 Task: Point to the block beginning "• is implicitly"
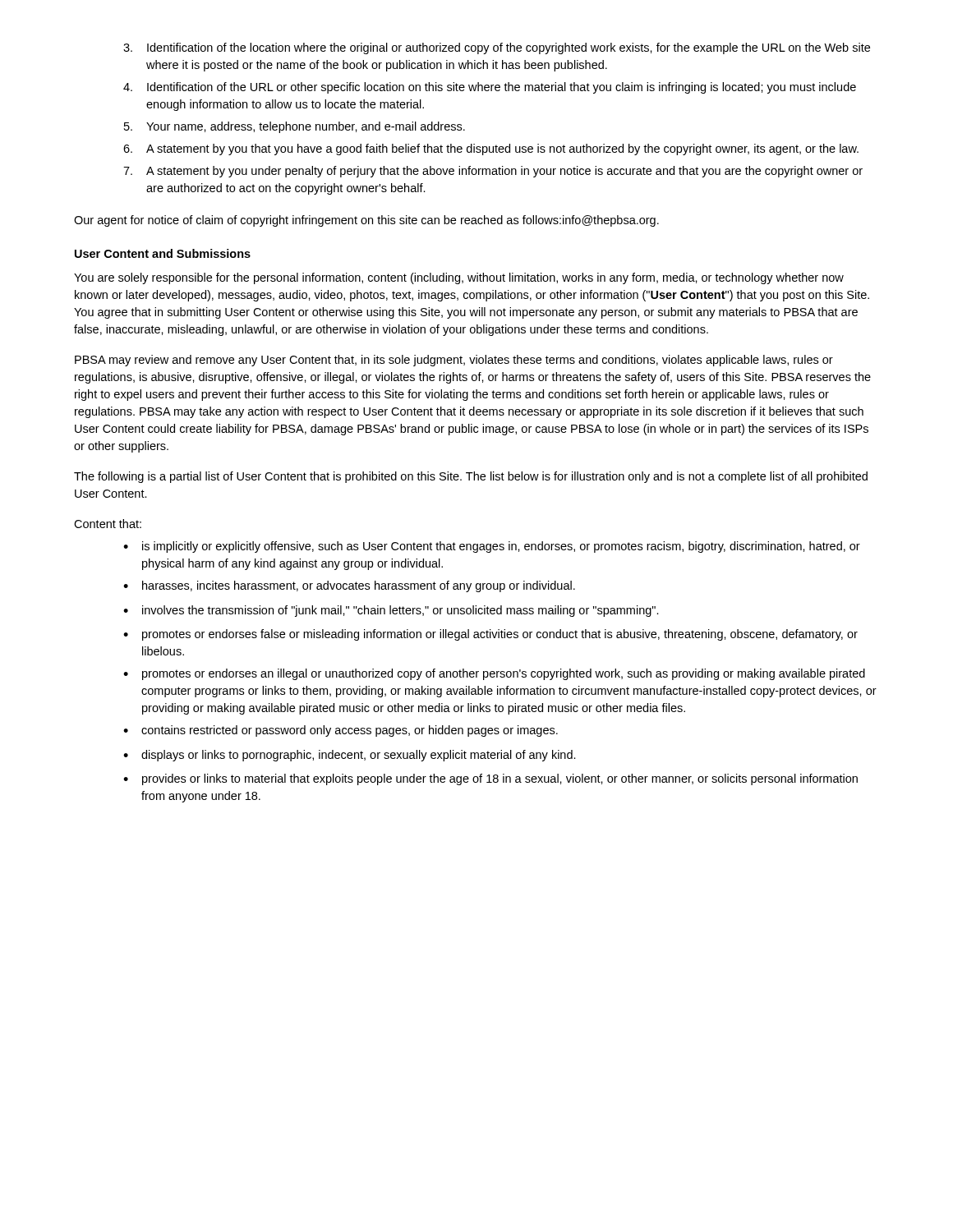click(501, 556)
